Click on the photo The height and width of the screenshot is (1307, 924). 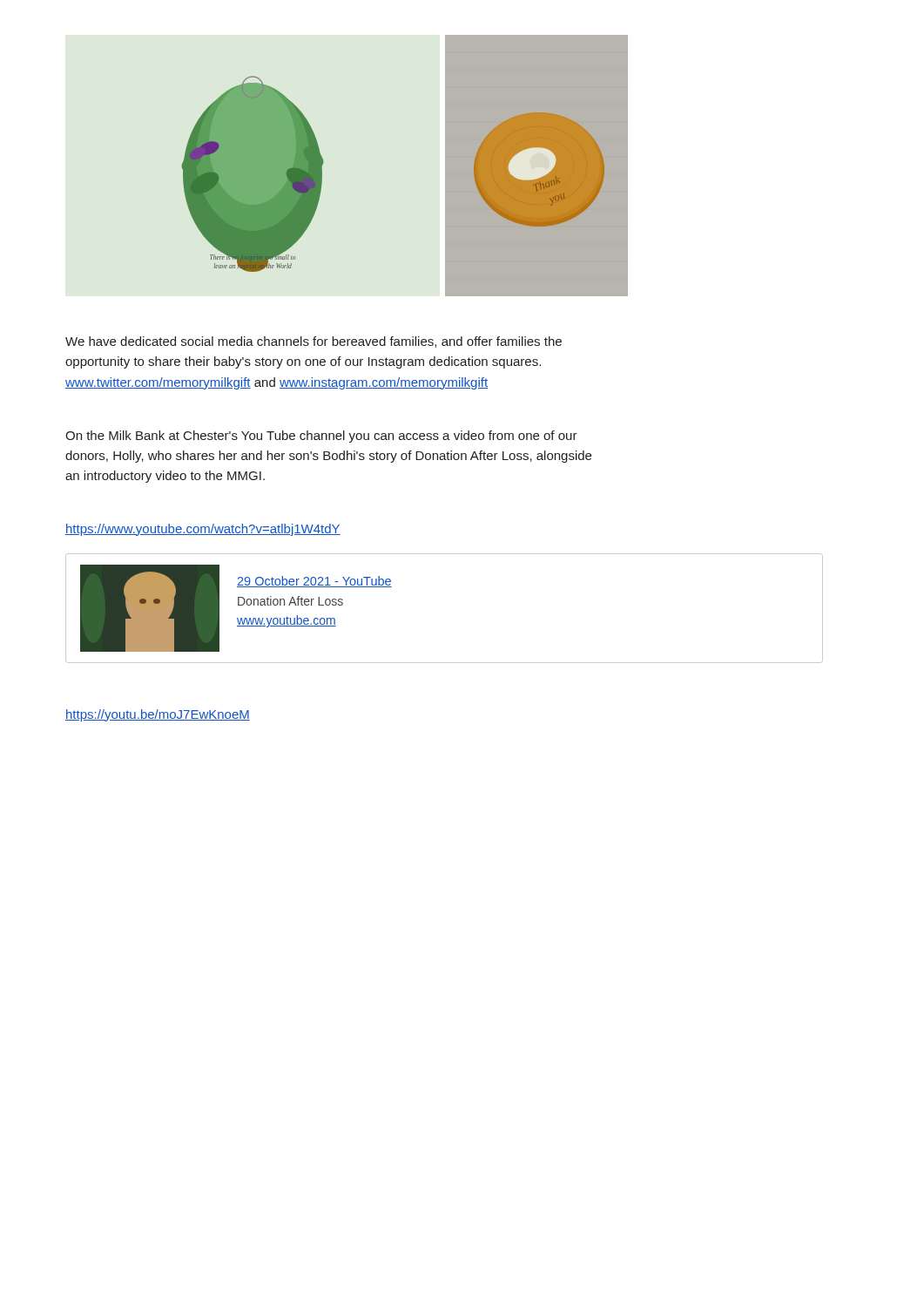pyautogui.click(x=462, y=166)
